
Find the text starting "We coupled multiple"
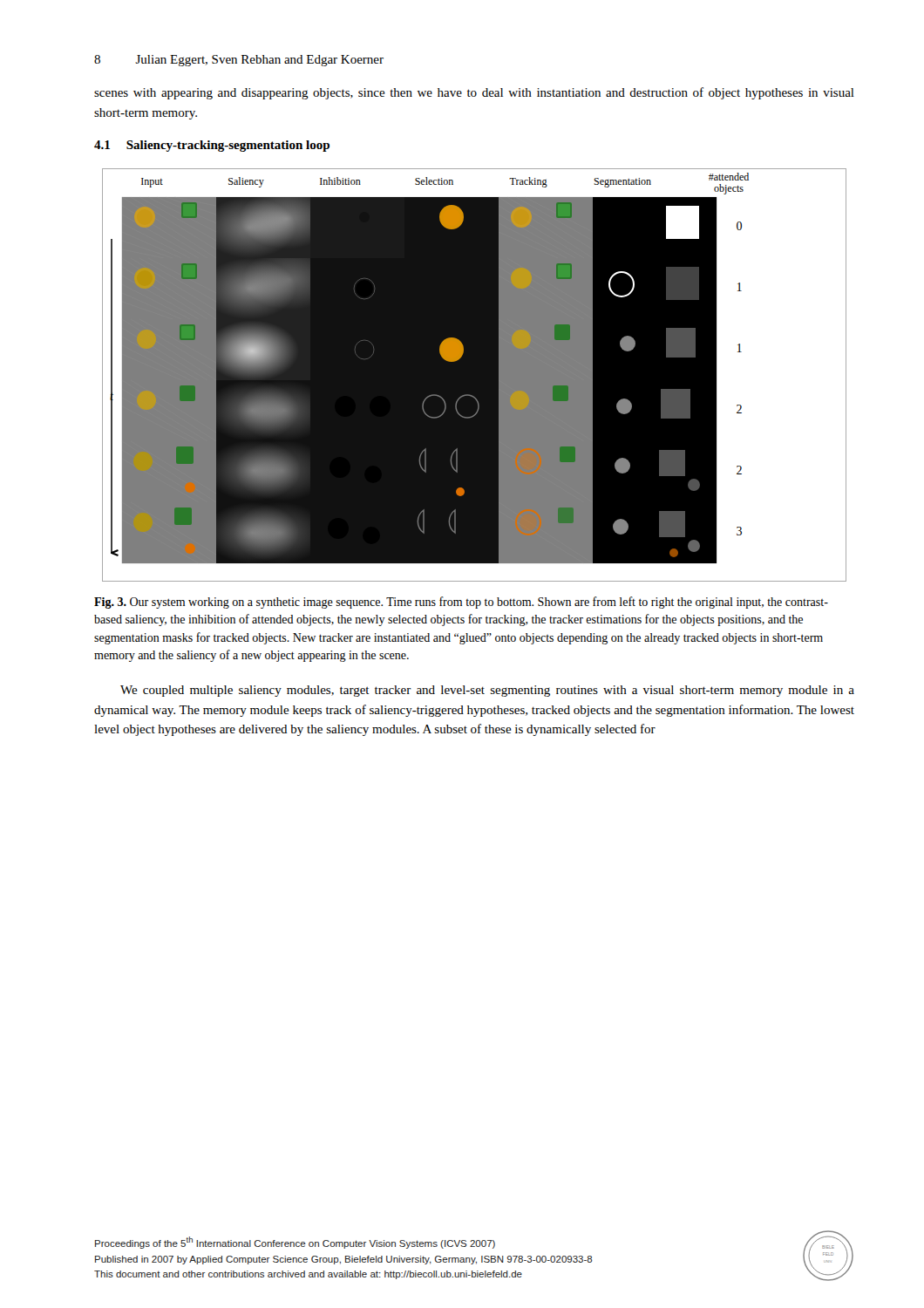coord(474,710)
